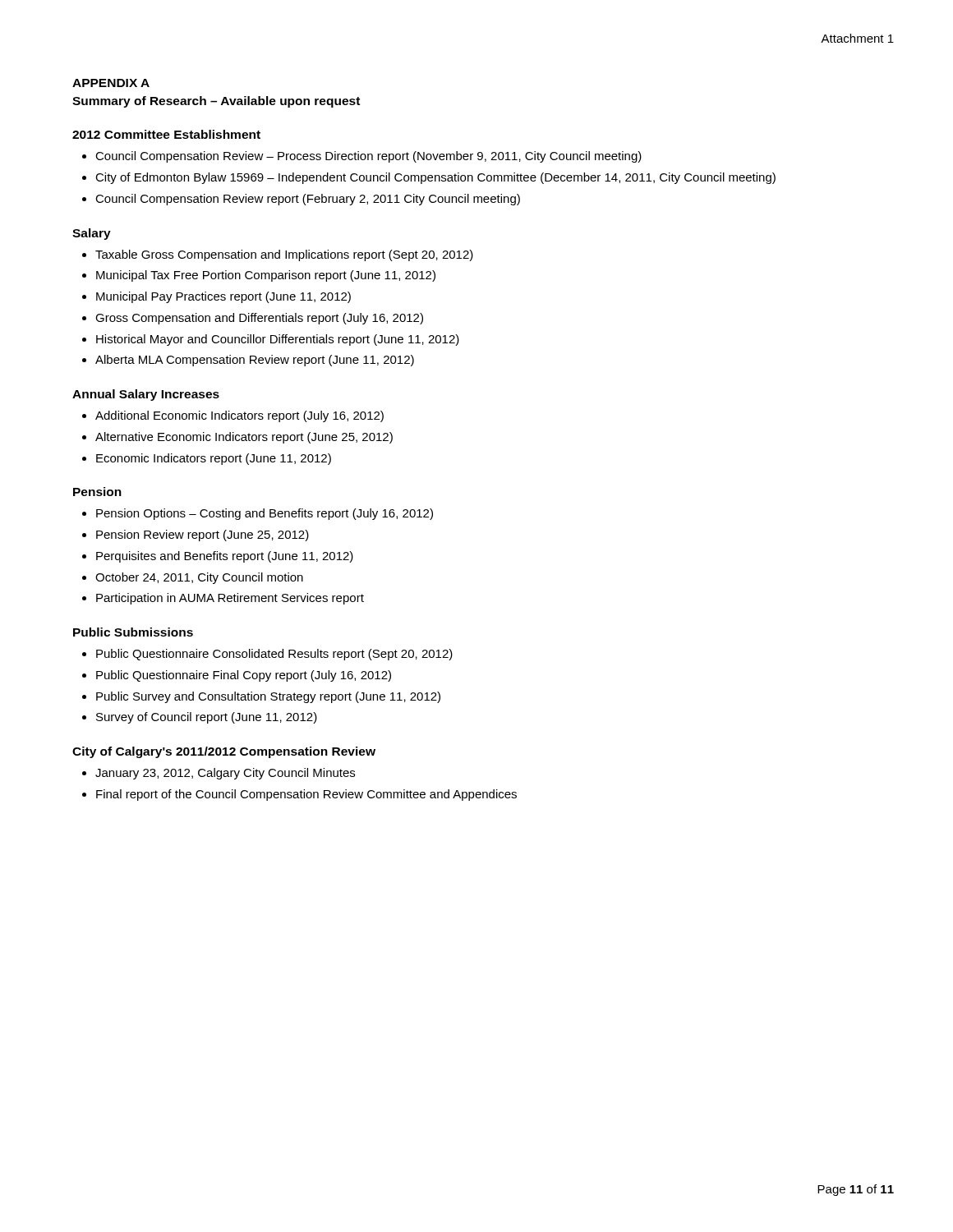
Task: Locate the section header containing "2012 Committee Establishment"
Action: point(166,135)
